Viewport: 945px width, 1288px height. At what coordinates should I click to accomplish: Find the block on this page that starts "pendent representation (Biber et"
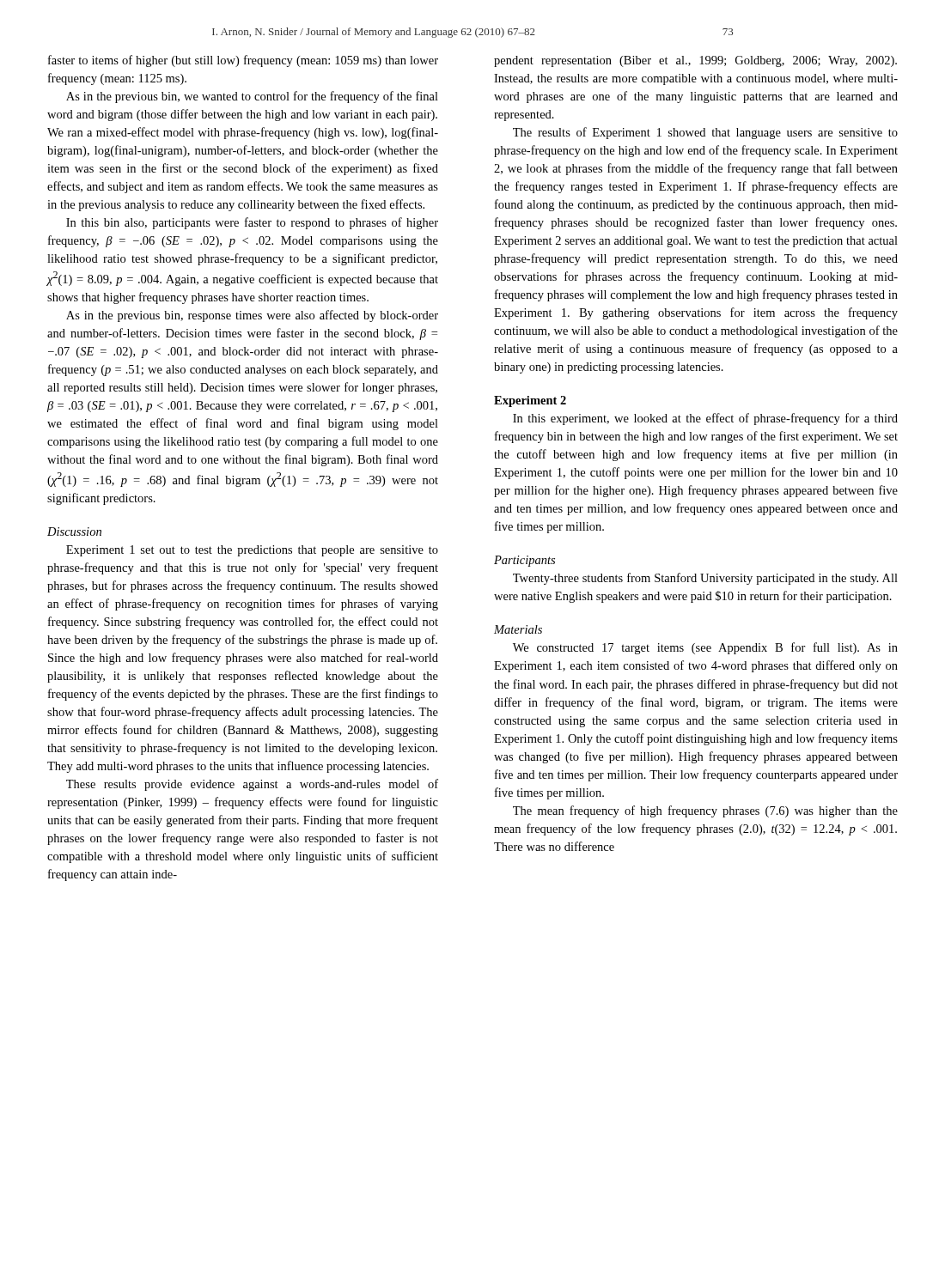tap(696, 88)
